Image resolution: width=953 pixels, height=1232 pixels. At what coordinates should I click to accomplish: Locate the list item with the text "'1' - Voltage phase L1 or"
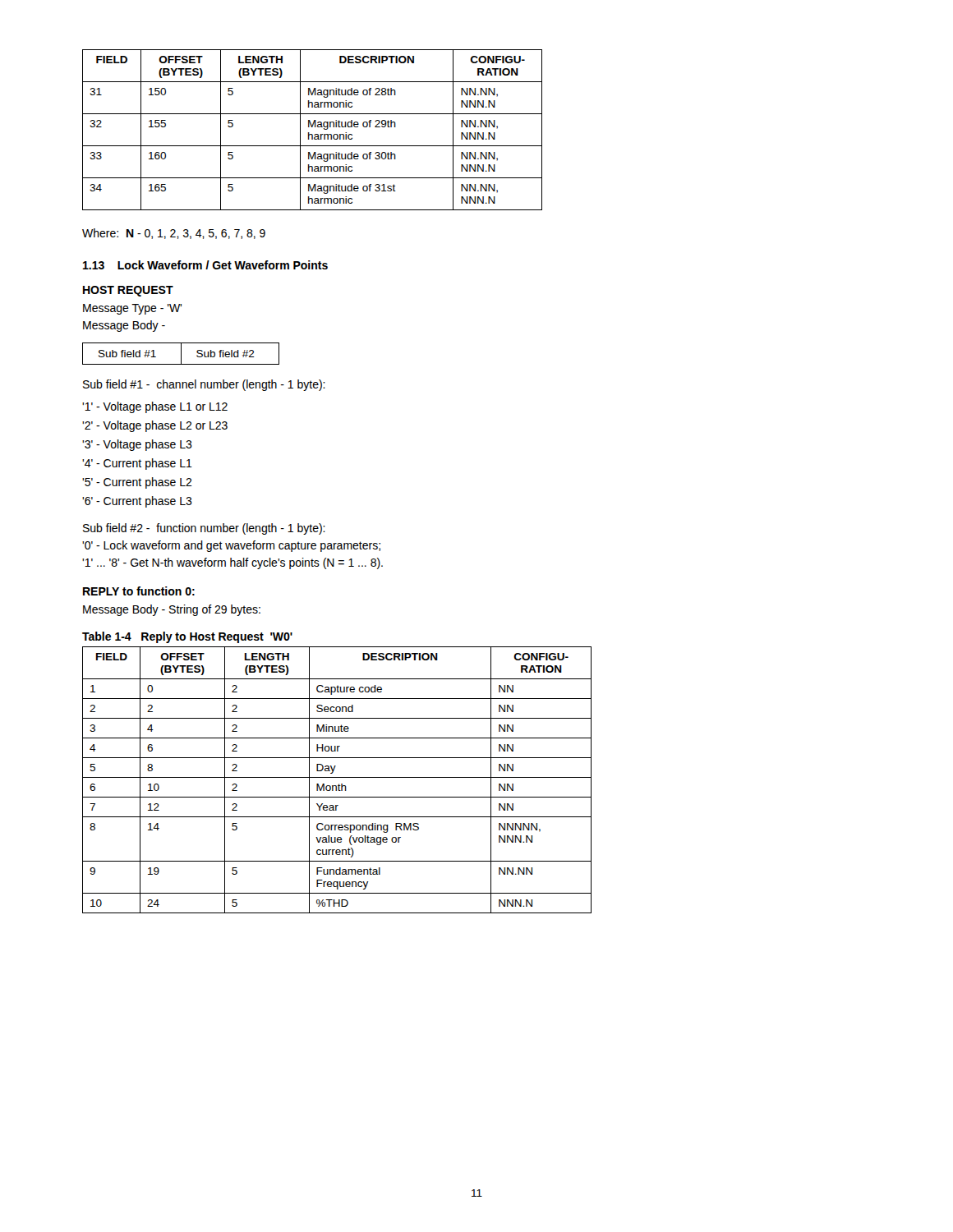tap(155, 407)
